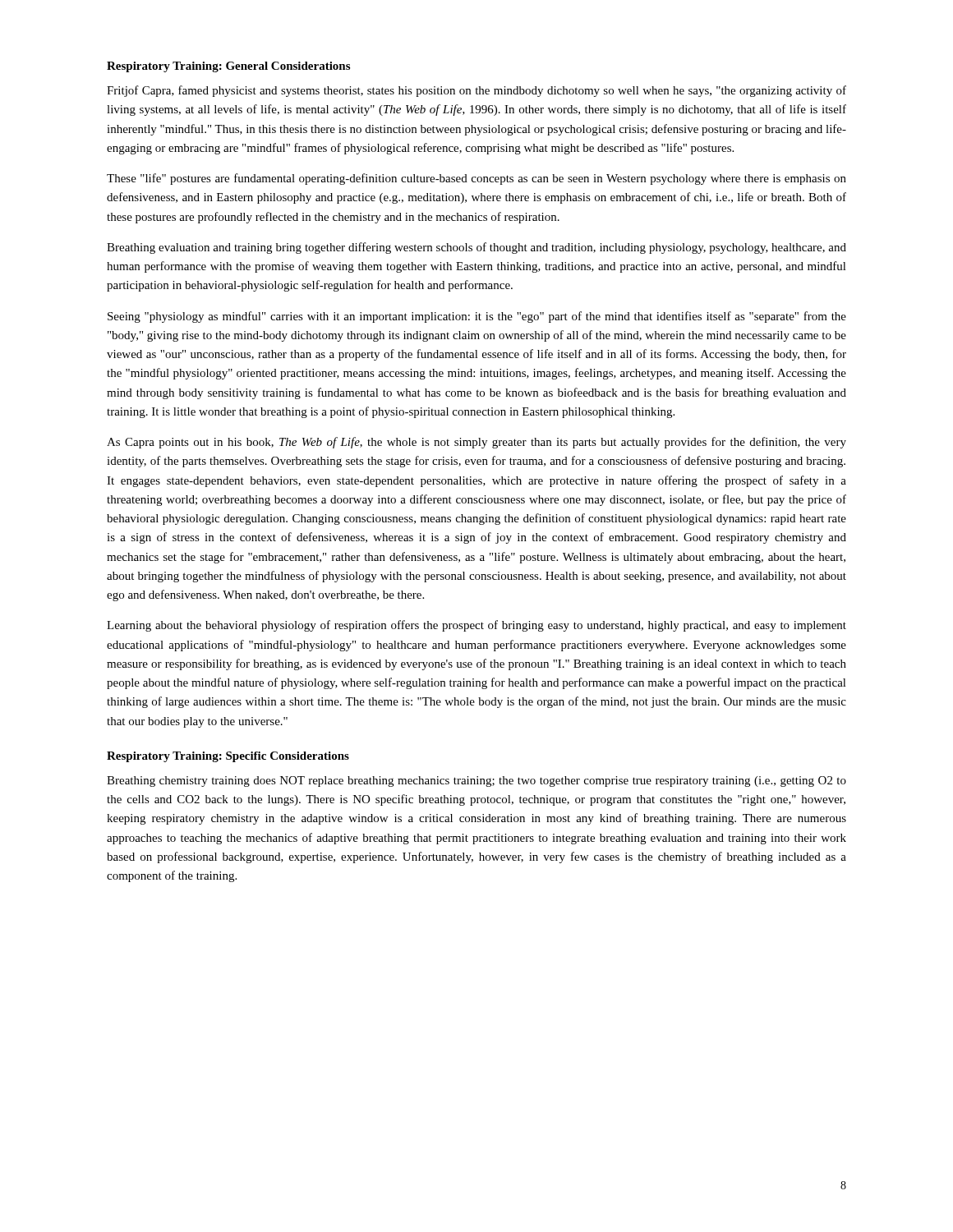Click the passage that begins "Breathing chemistry training does NOT replace breathing mechanics"
953x1232 pixels.
(476, 828)
